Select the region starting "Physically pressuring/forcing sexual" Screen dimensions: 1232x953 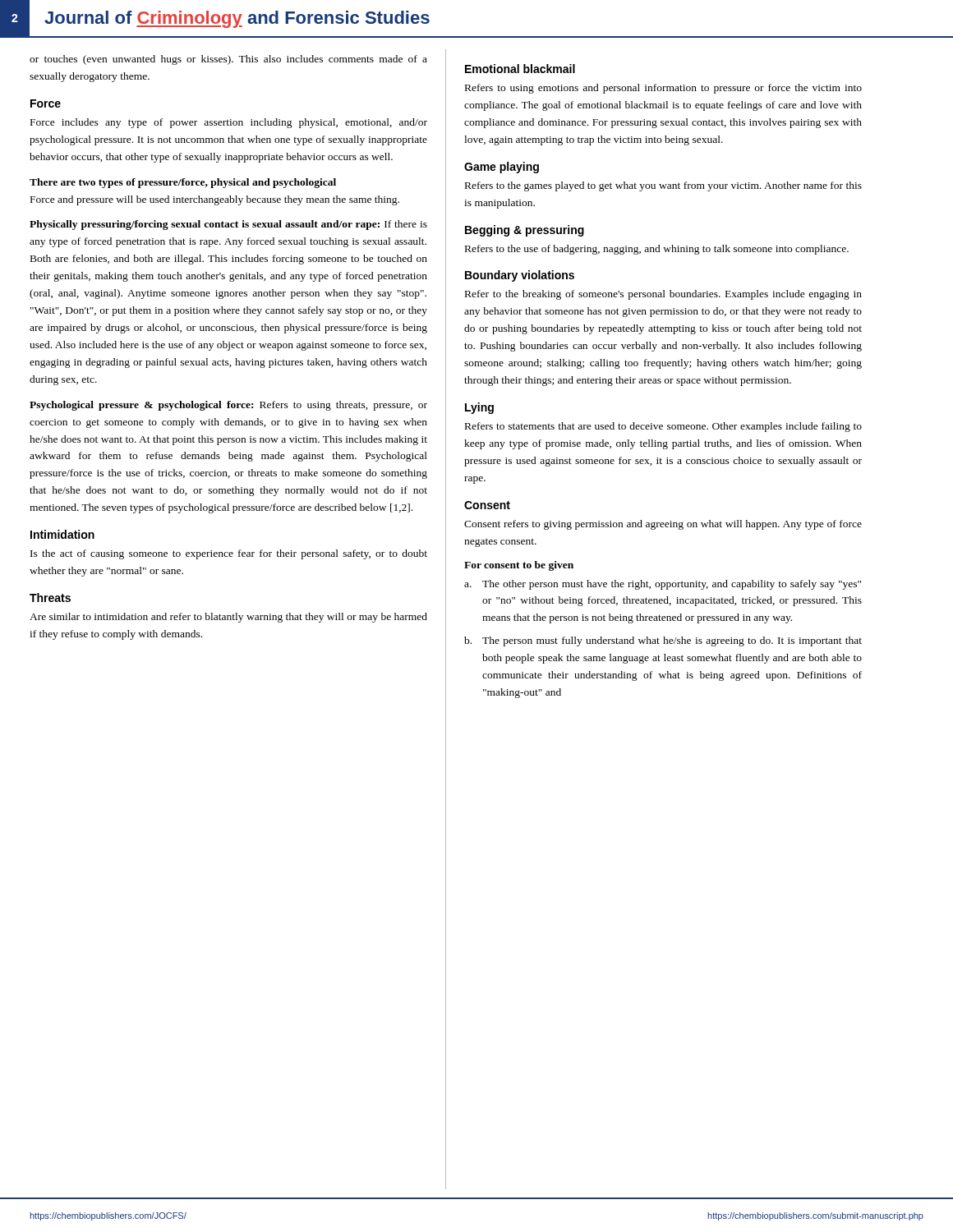coord(228,302)
